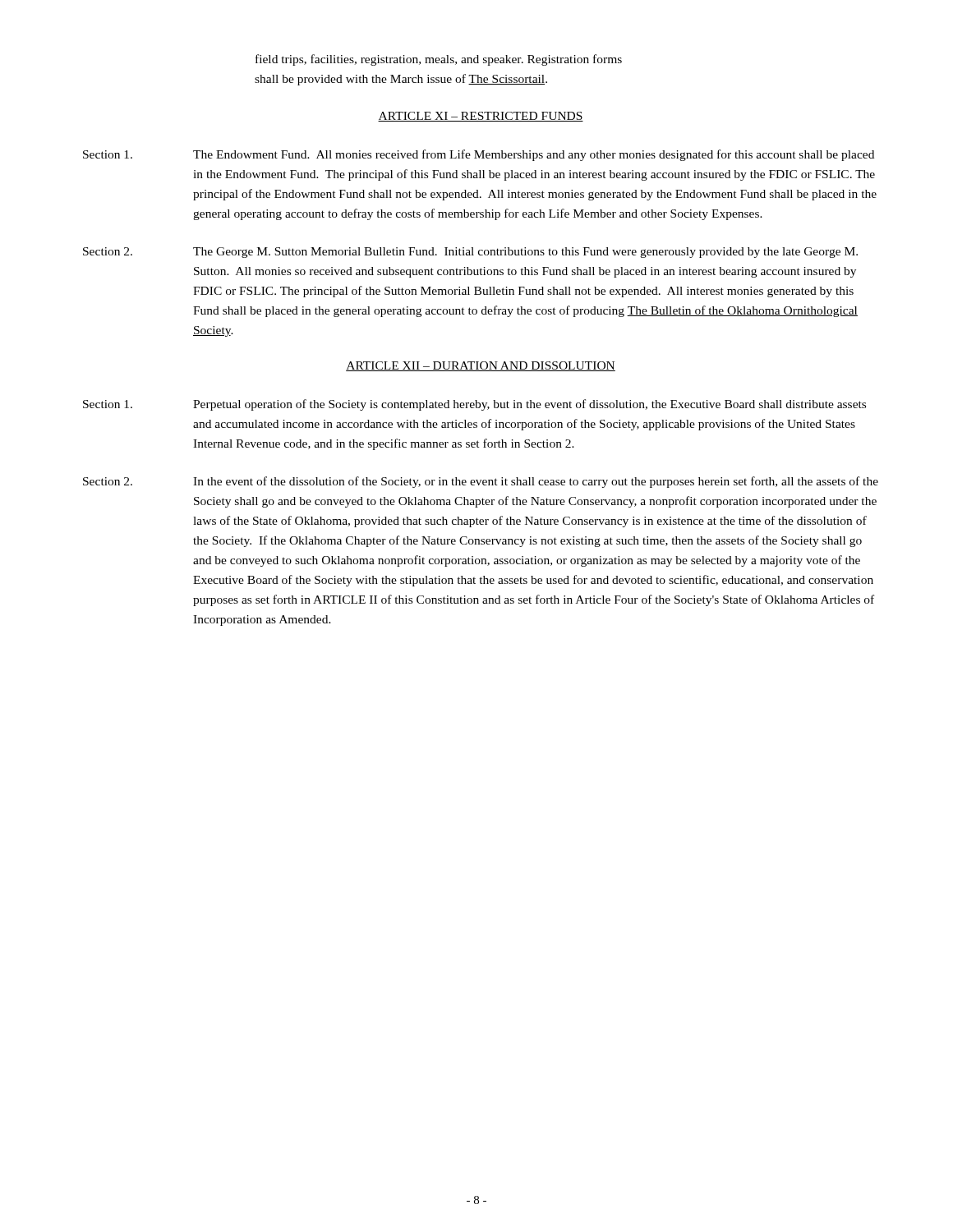Click on the region starting "ARTICLE XII – DURATION AND DISSOLUTION"

481,365
